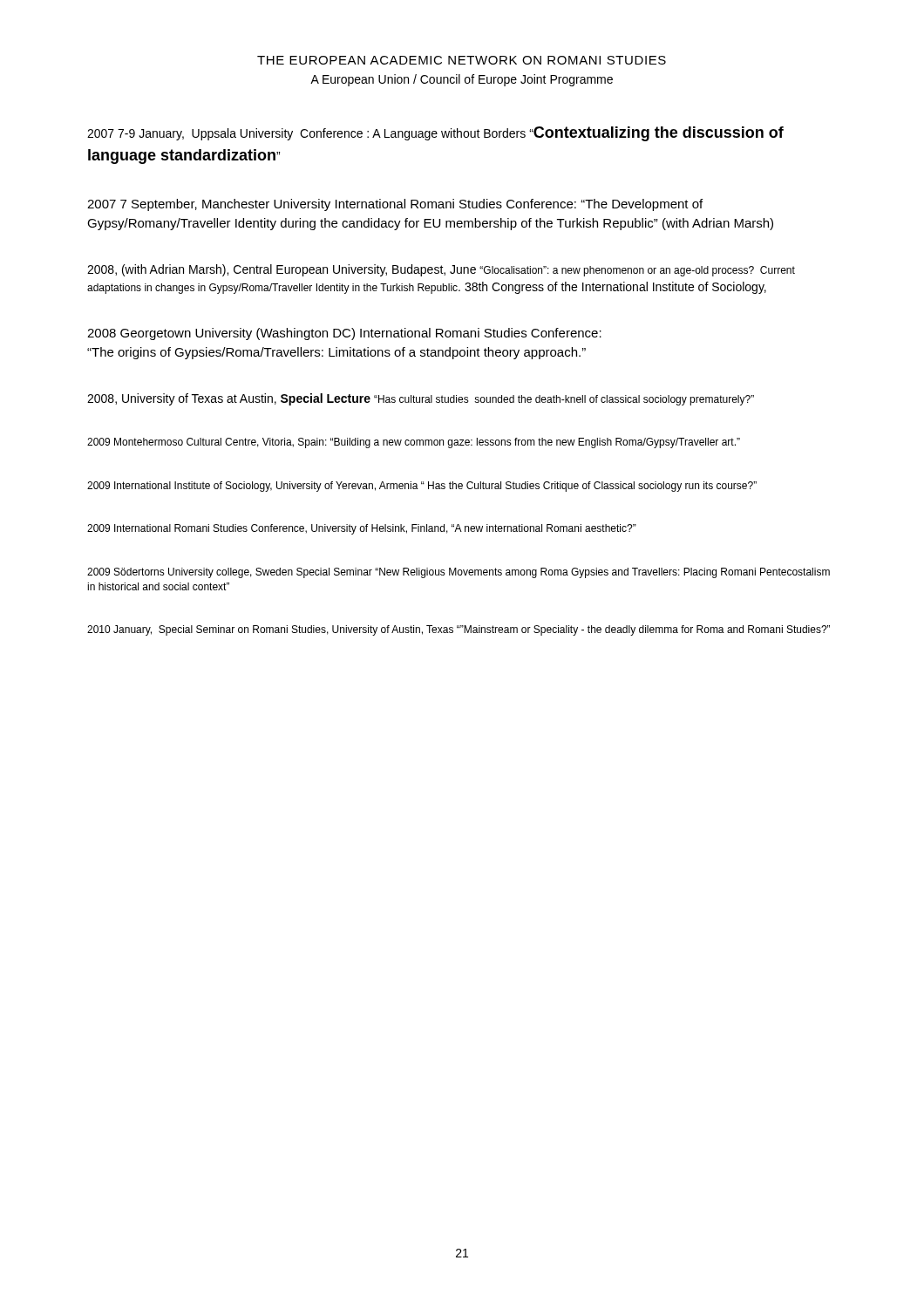Click the passage that begins "2009 Montehermoso Cultural Centre, Vitoria,"
The image size is (924, 1308).
(414, 442)
